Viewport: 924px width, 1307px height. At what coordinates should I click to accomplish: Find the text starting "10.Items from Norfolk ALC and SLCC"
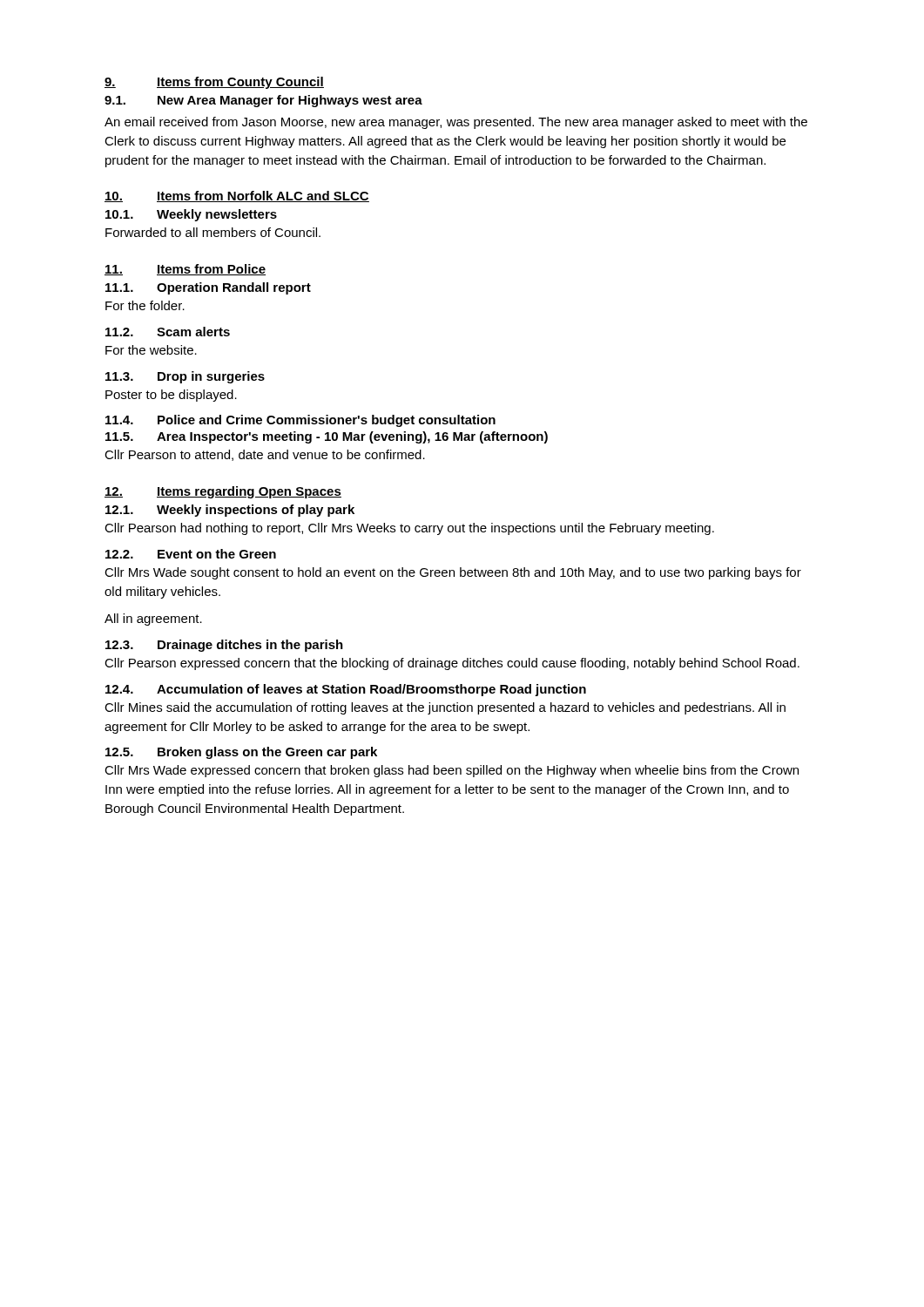237,196
